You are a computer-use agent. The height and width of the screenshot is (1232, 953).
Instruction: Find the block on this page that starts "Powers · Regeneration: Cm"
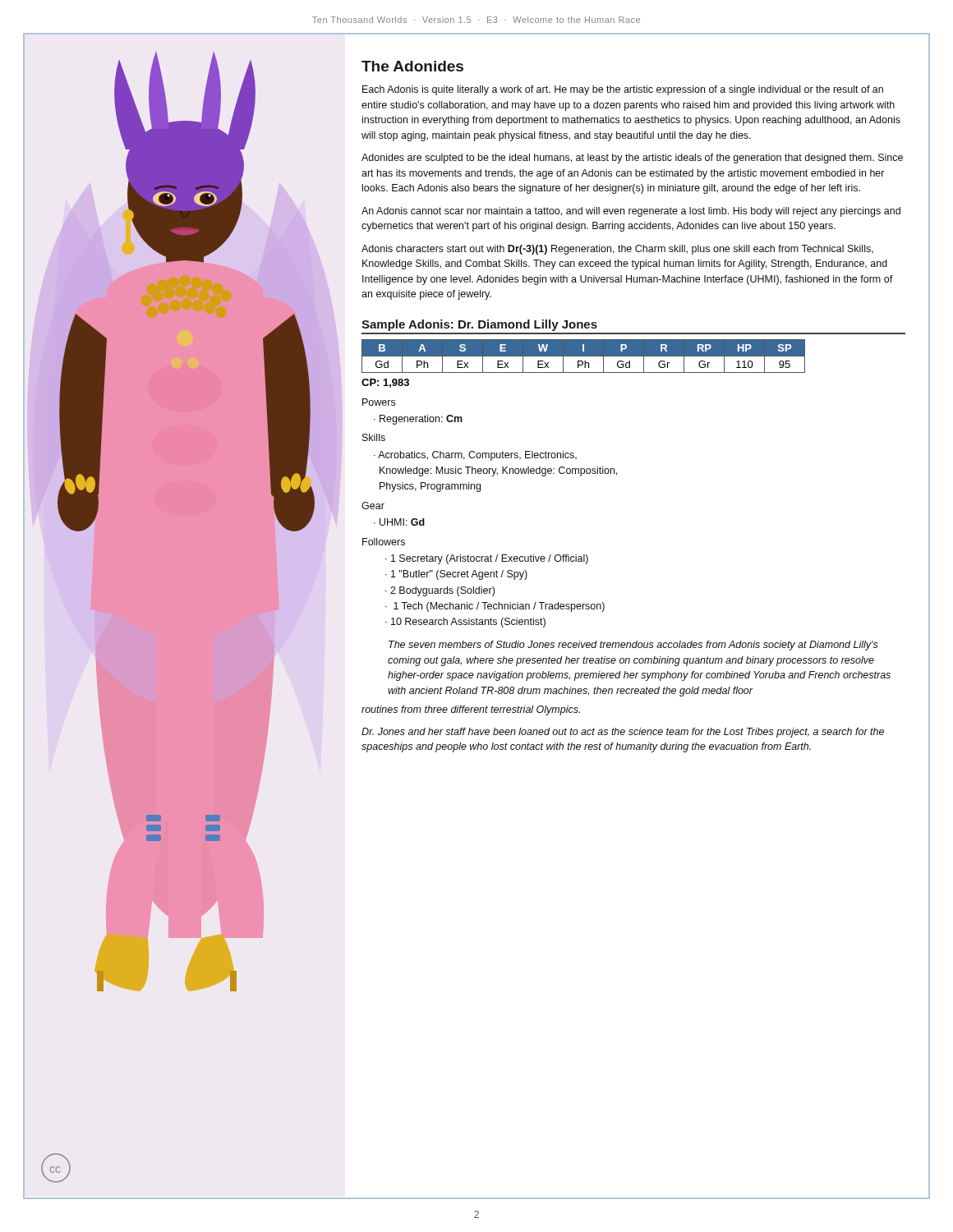[x=379, y=402]
